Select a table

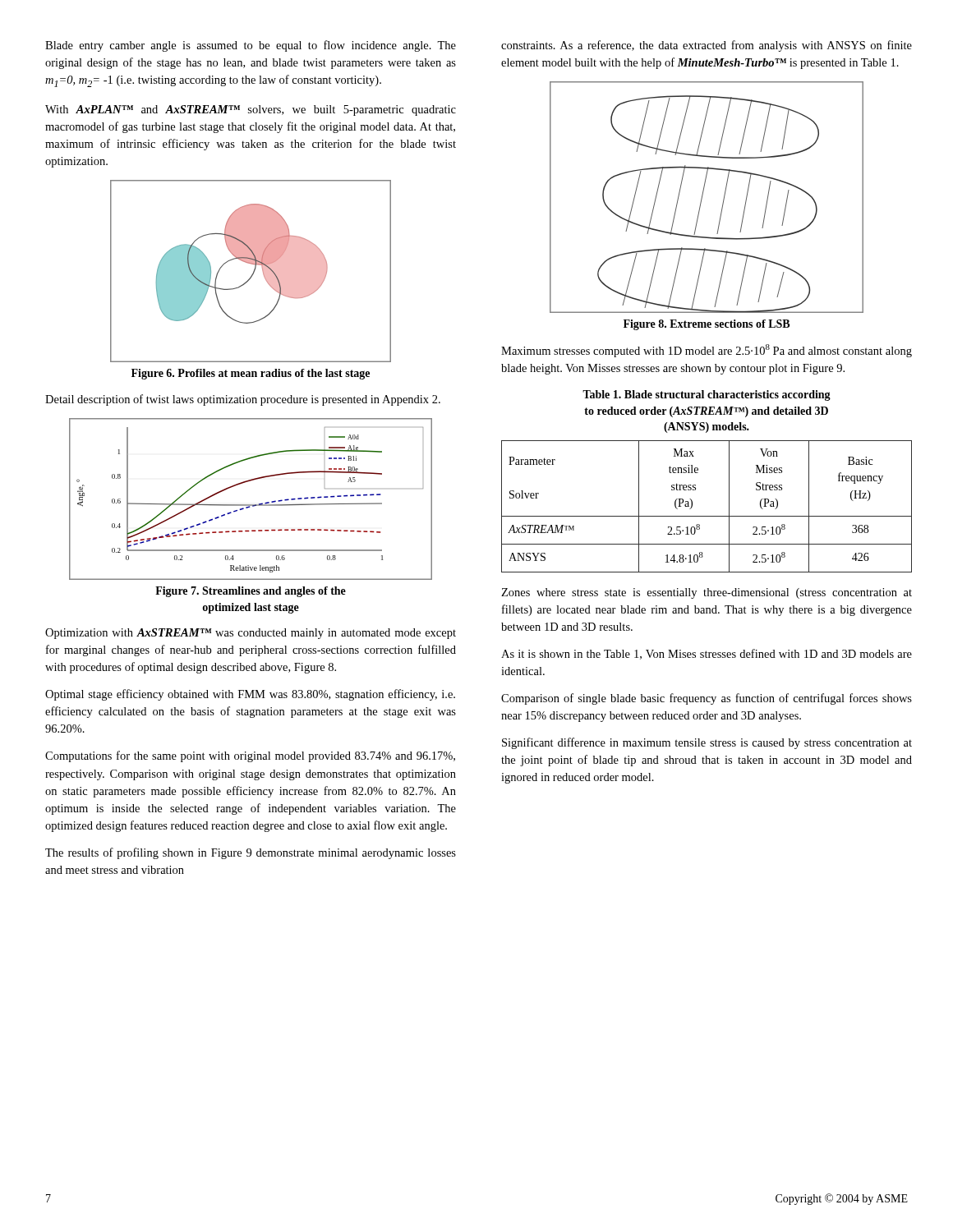point(707,506)
